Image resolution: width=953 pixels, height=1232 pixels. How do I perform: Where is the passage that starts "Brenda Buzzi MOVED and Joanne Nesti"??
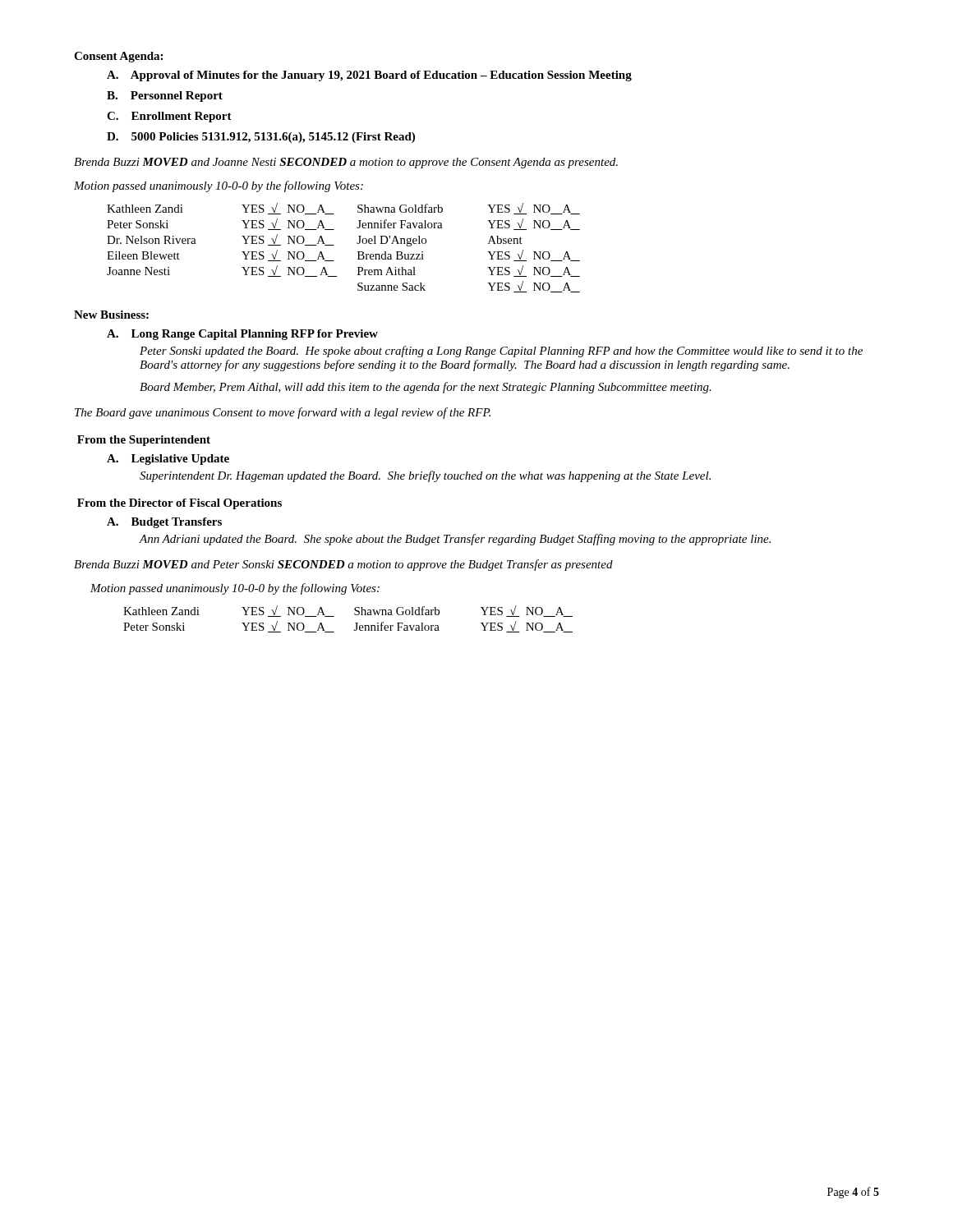(x=346, y=162)
